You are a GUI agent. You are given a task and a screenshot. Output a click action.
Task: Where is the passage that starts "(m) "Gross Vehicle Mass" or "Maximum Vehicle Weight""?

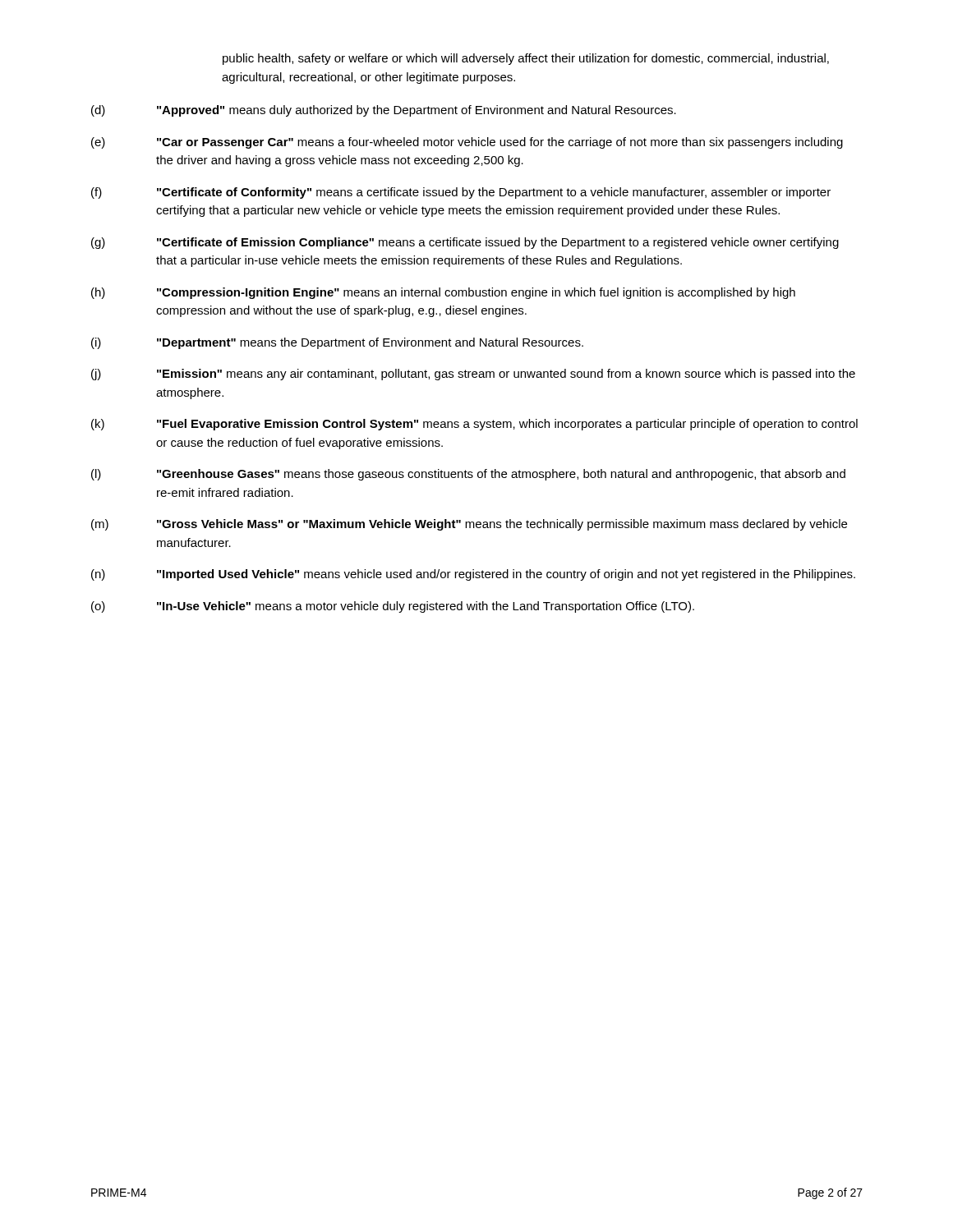click(x=476, y=533)
